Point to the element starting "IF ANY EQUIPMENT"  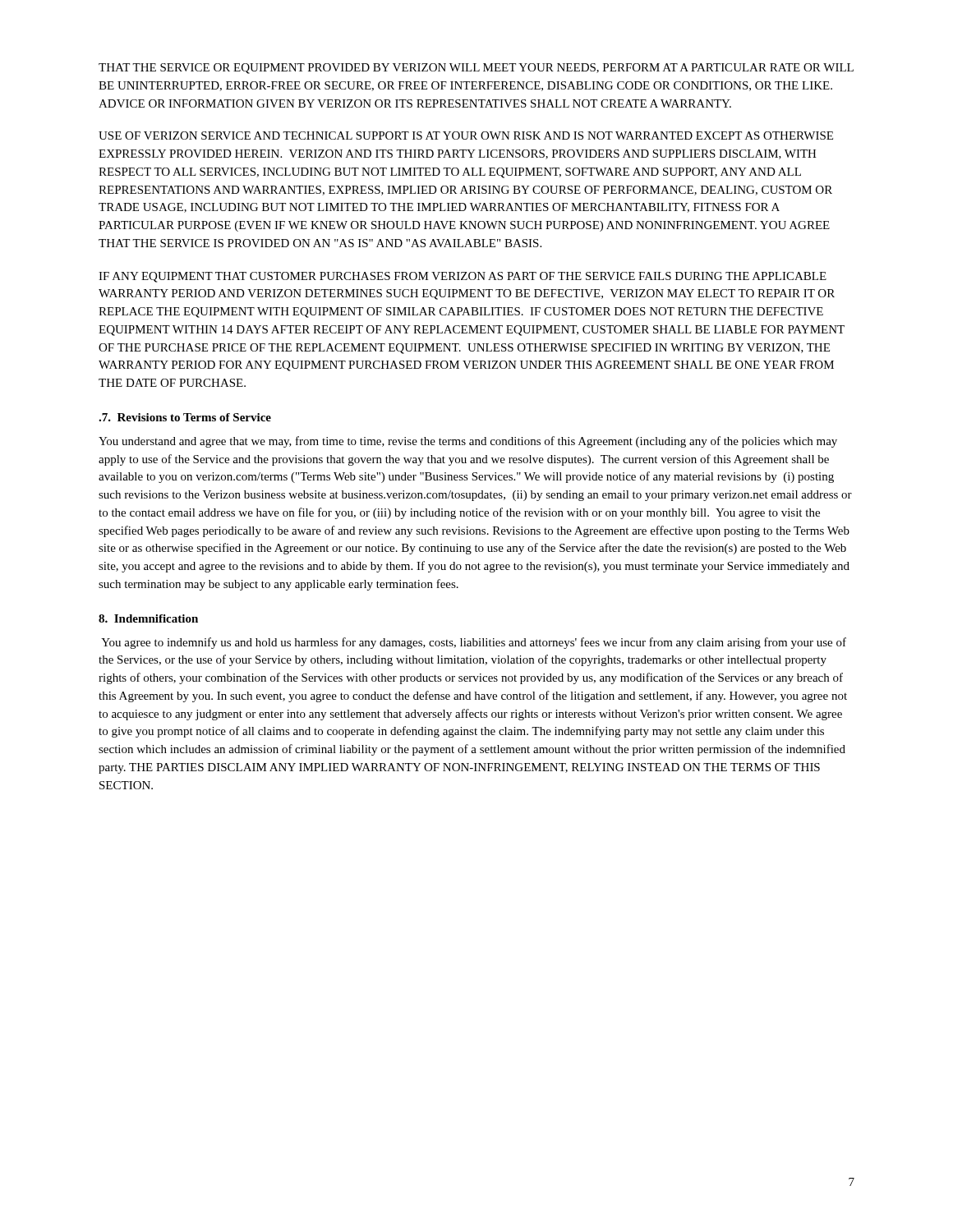tap(471, 329)
